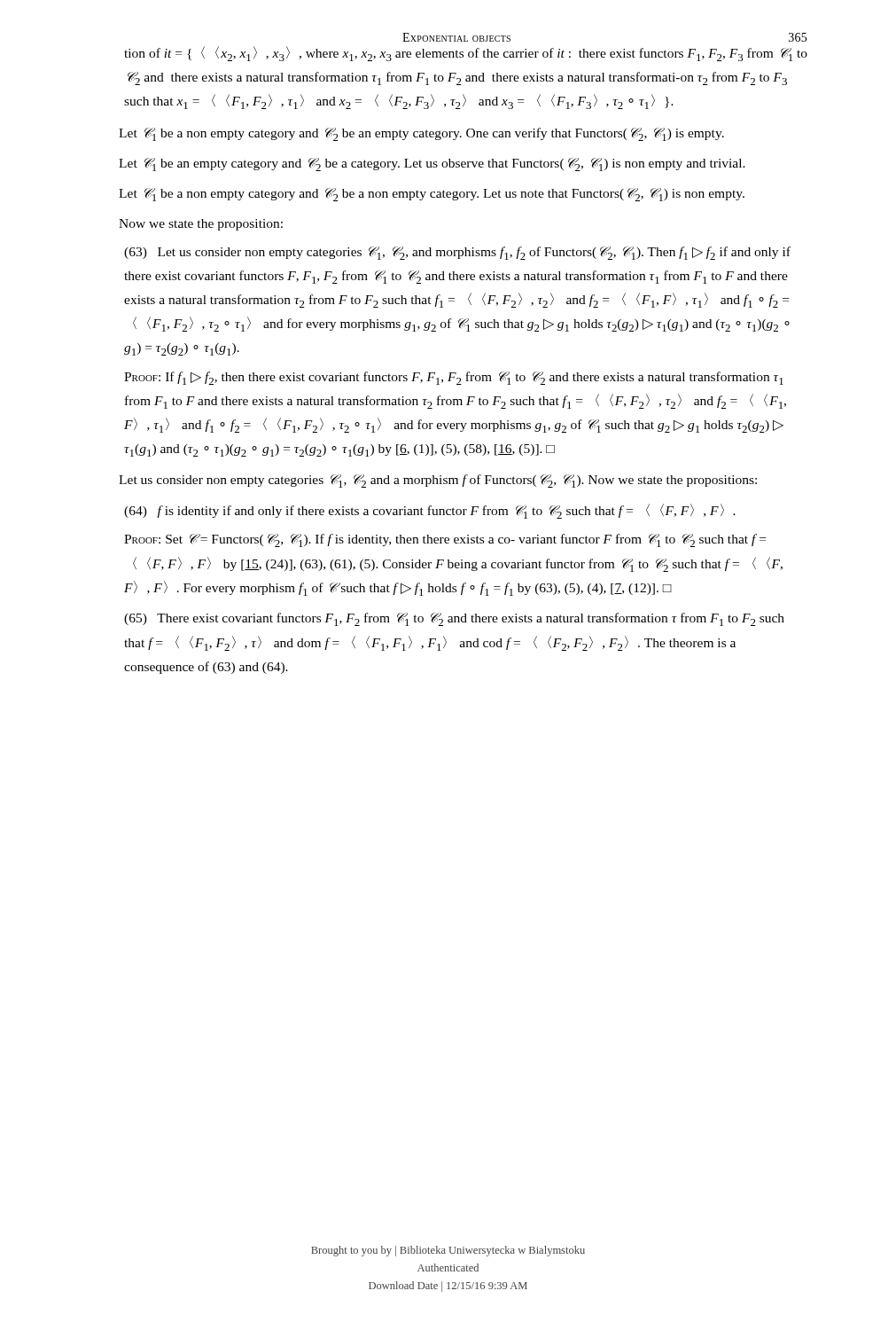The image size is (896, 1330).
Task: Find the text block that says "Let us consider non"
Action: (448, 481)
